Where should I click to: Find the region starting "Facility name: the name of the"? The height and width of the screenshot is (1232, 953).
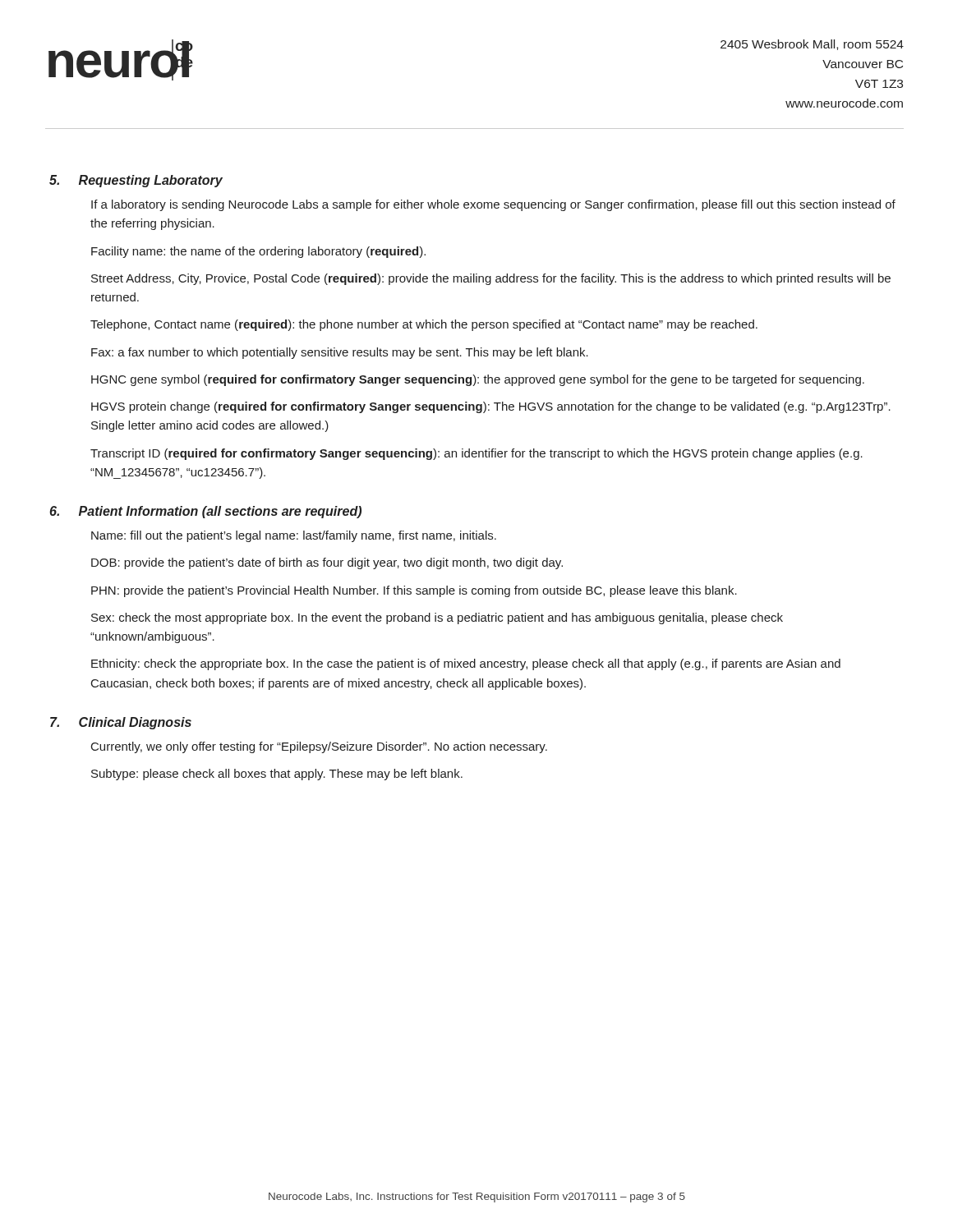click(259, 251)
